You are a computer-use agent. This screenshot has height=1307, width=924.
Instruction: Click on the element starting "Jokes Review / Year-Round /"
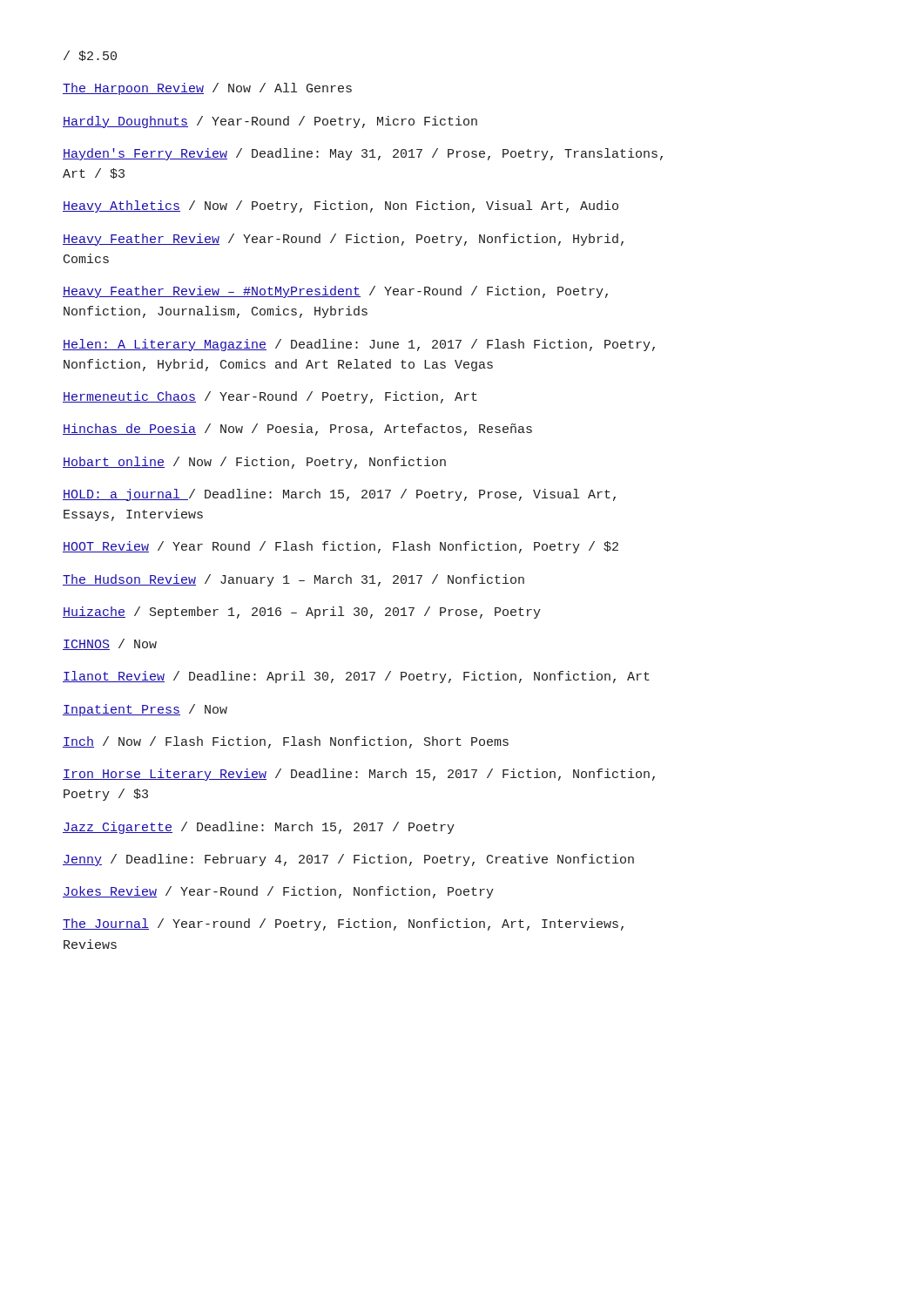278,893
